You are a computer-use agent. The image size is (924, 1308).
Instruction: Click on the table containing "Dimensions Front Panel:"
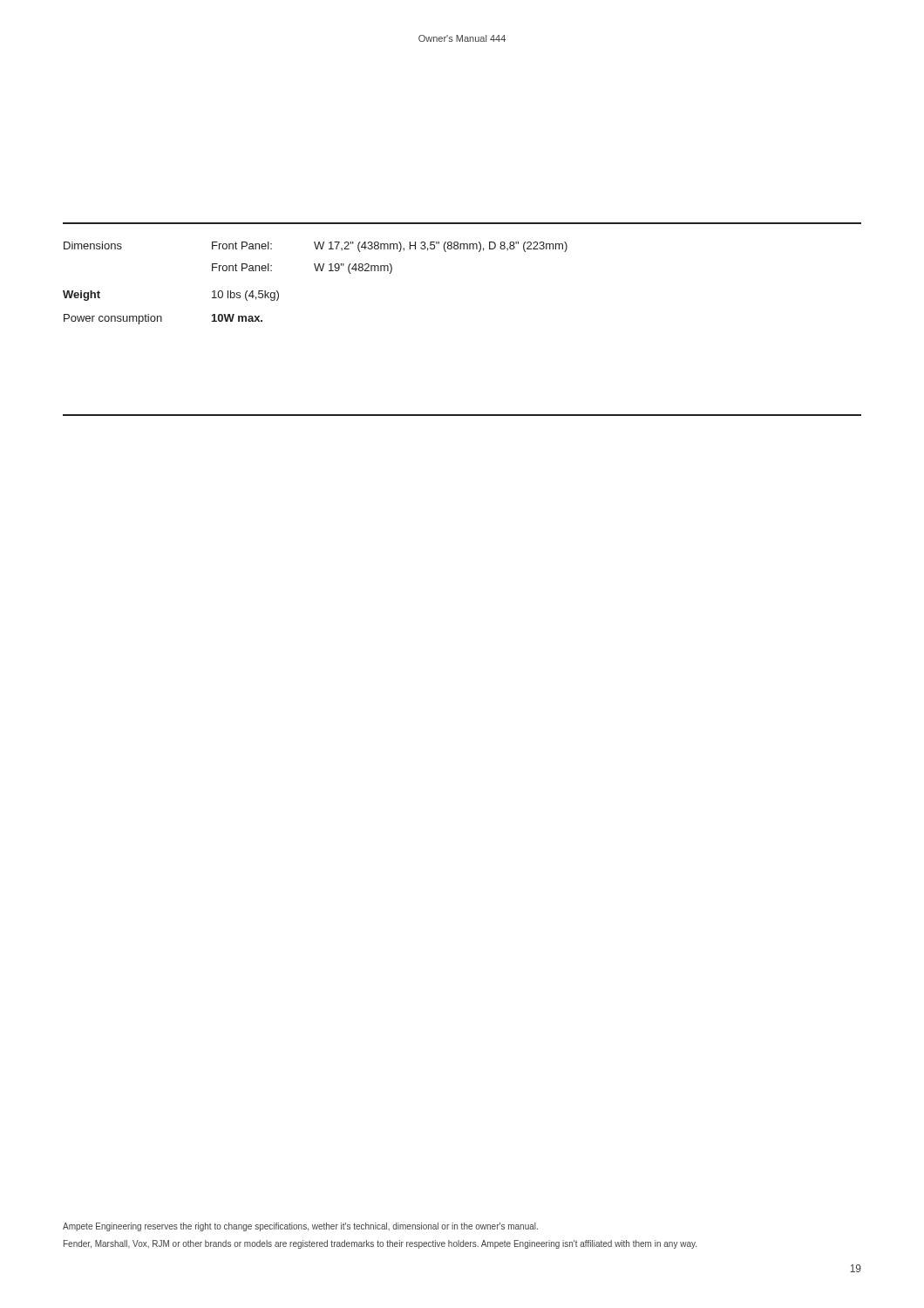[x=462, y=282]
